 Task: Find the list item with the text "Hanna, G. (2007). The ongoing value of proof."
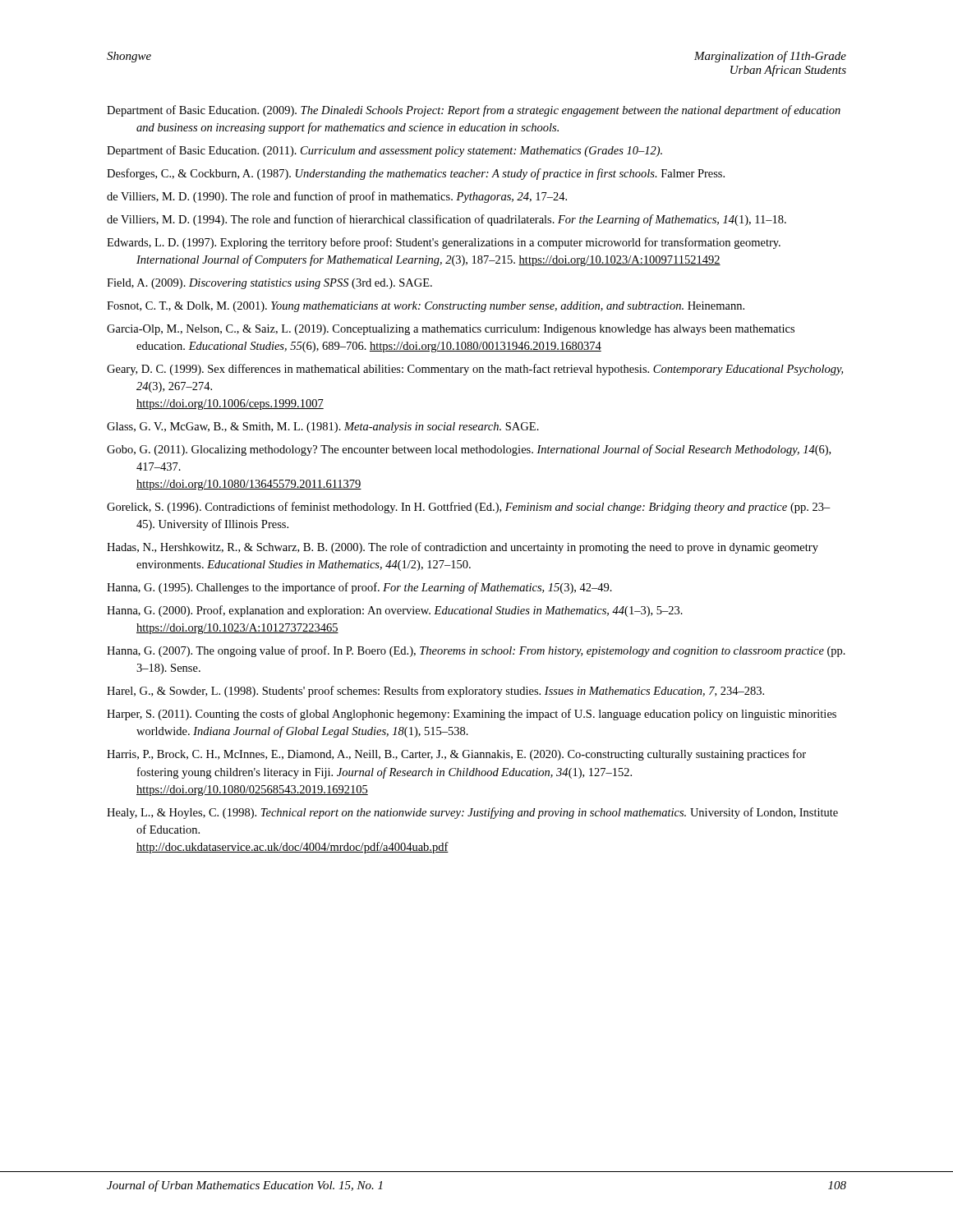476,659
